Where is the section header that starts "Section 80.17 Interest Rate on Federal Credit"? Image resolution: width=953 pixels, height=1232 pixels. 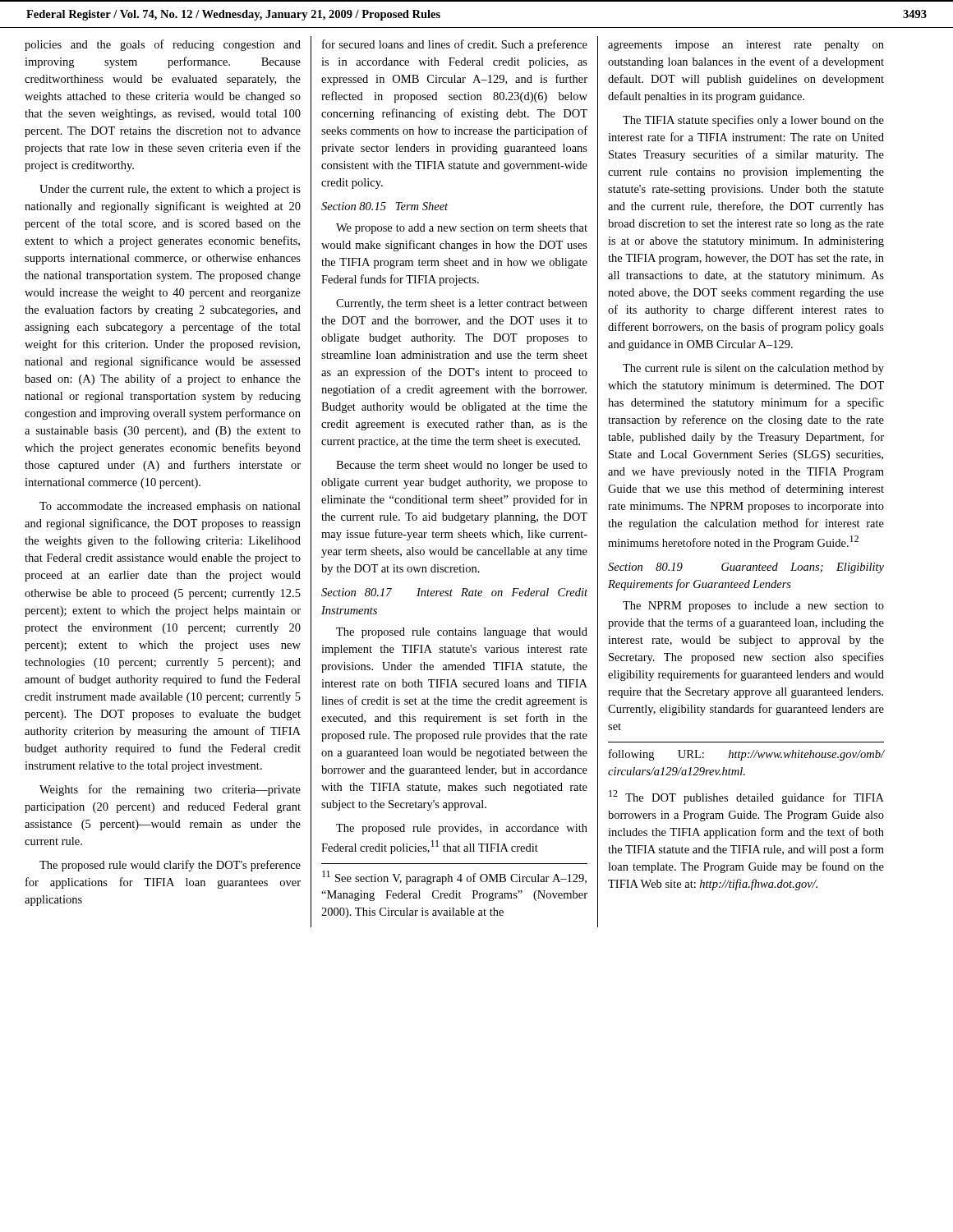(x=454, y=602)
